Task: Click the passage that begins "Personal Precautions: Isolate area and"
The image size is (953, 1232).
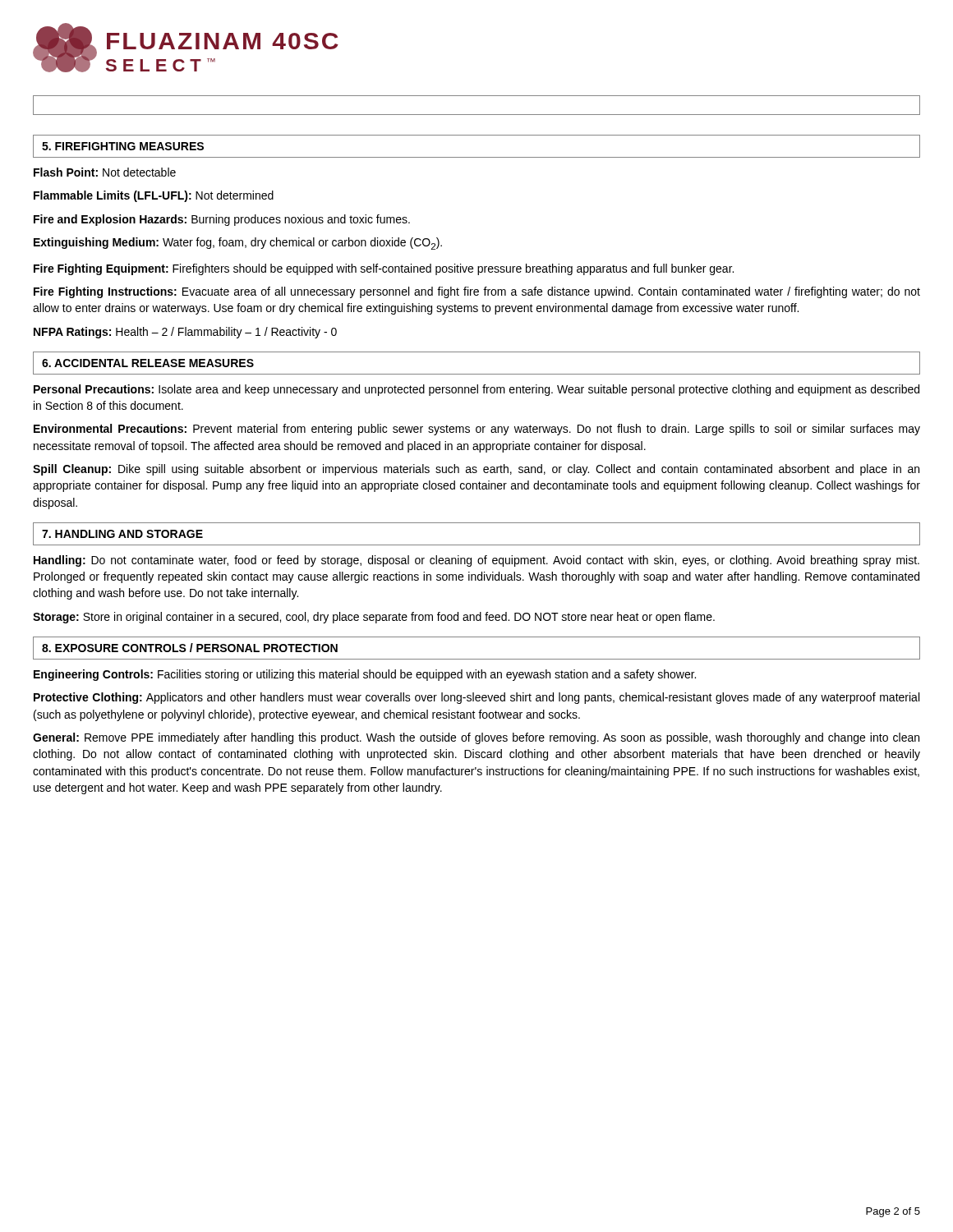Action: (x=476, y=397)
